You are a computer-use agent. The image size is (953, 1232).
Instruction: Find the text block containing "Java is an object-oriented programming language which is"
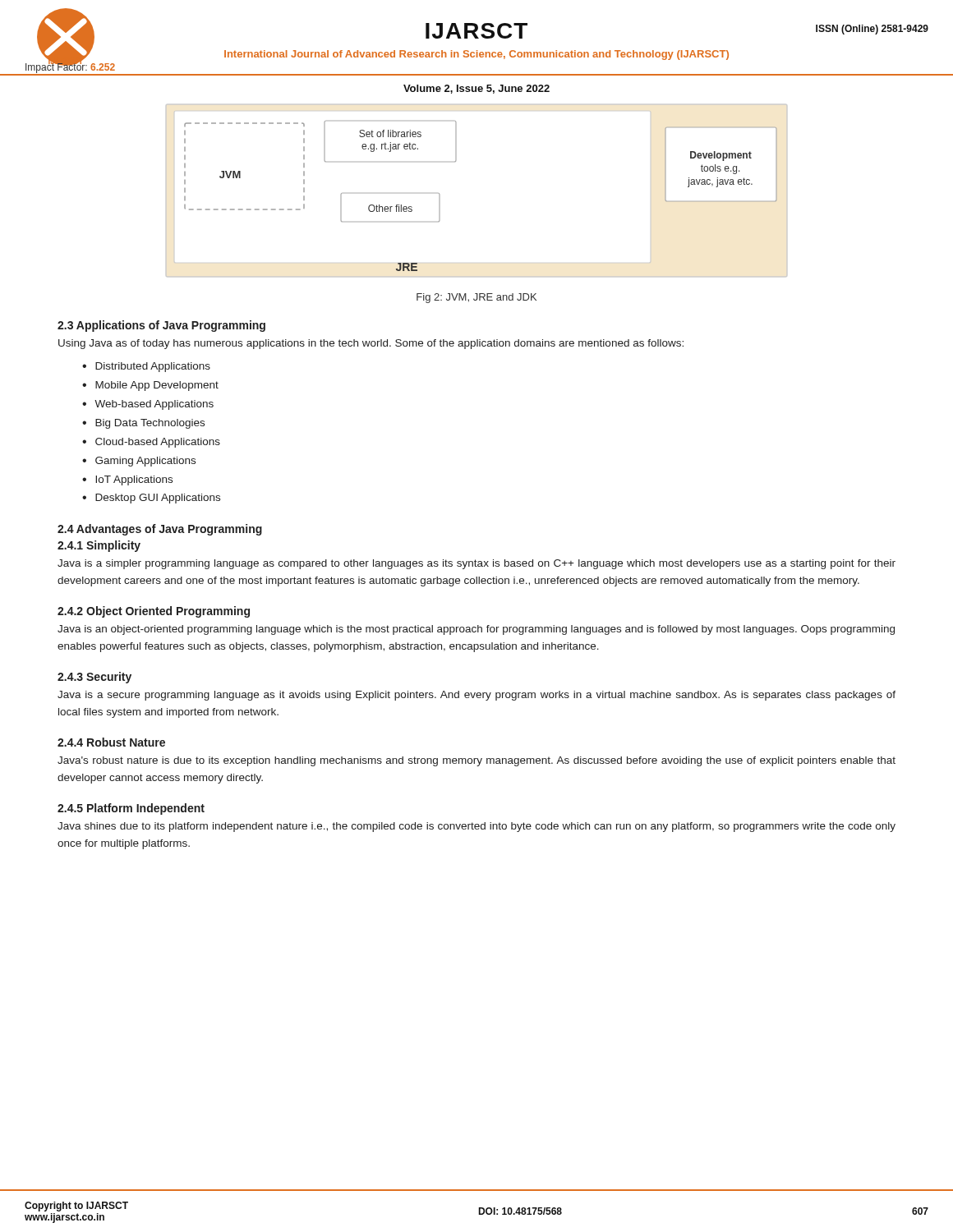[476, 638]
